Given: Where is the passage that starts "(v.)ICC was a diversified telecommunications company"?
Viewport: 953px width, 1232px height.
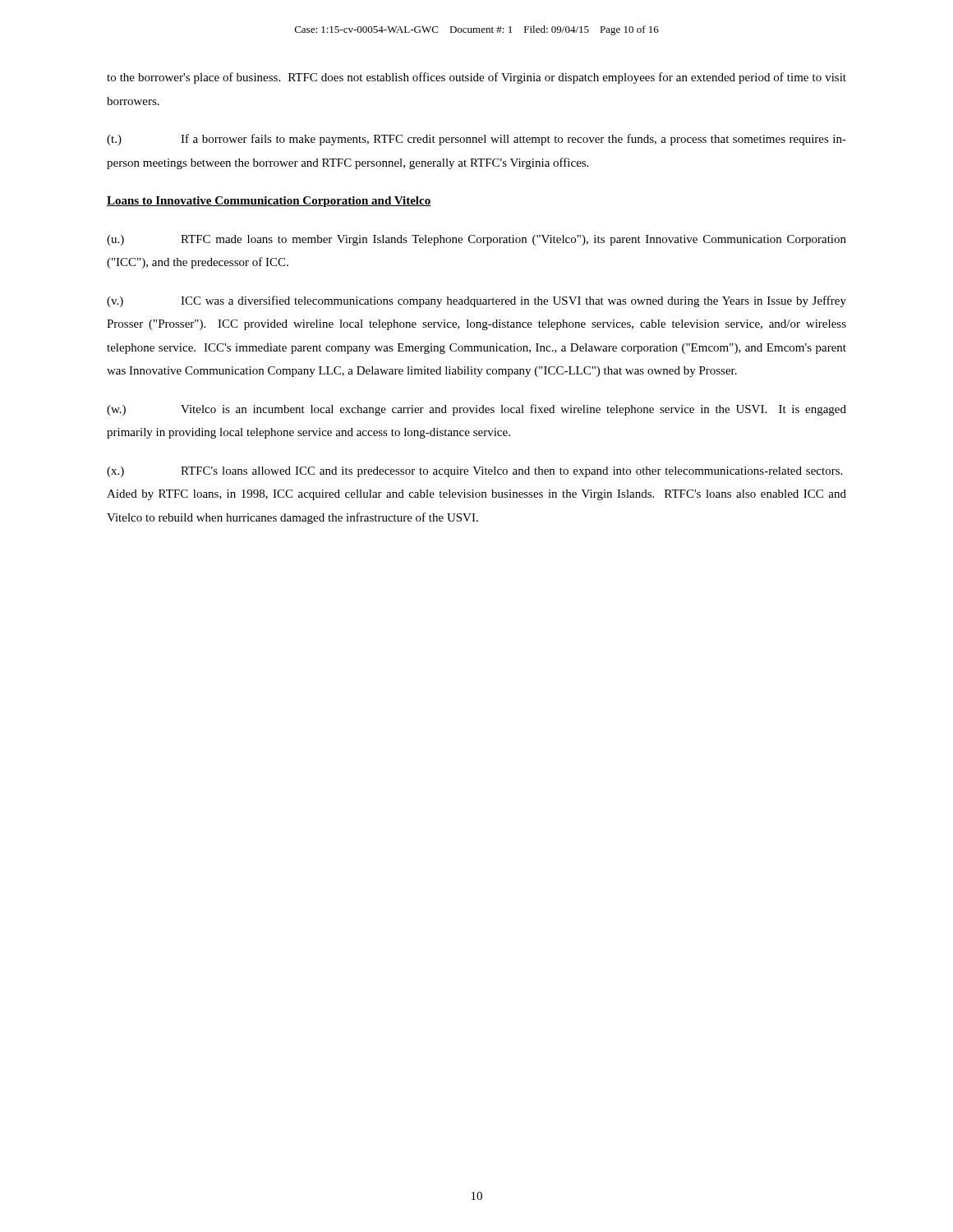Looking at the screenshot, I should tap(476, 333).
